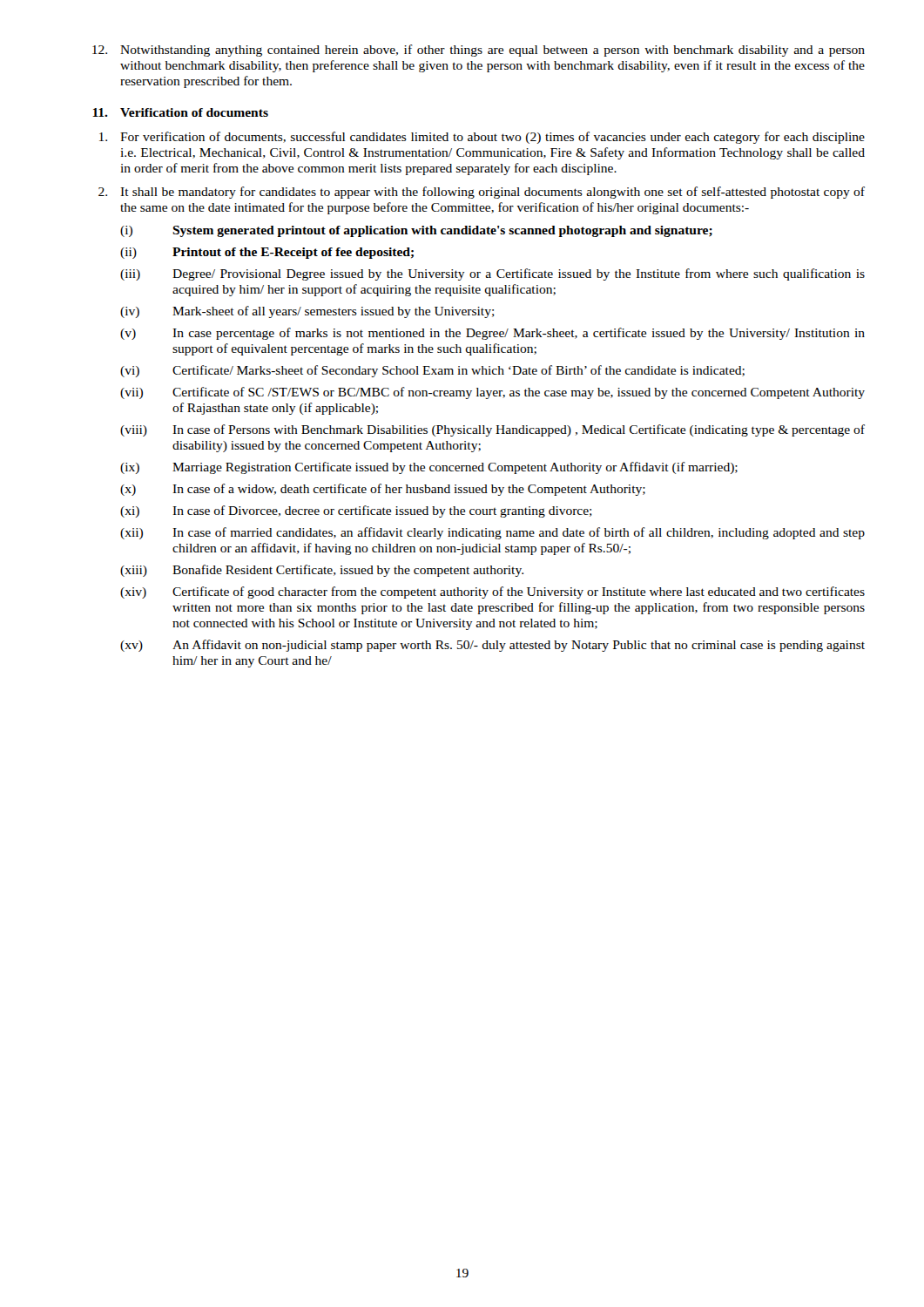924x1307 pixels.
Task: Select the list item with the text "(viii) In case of Persons"
Action: tap(492, 437)
